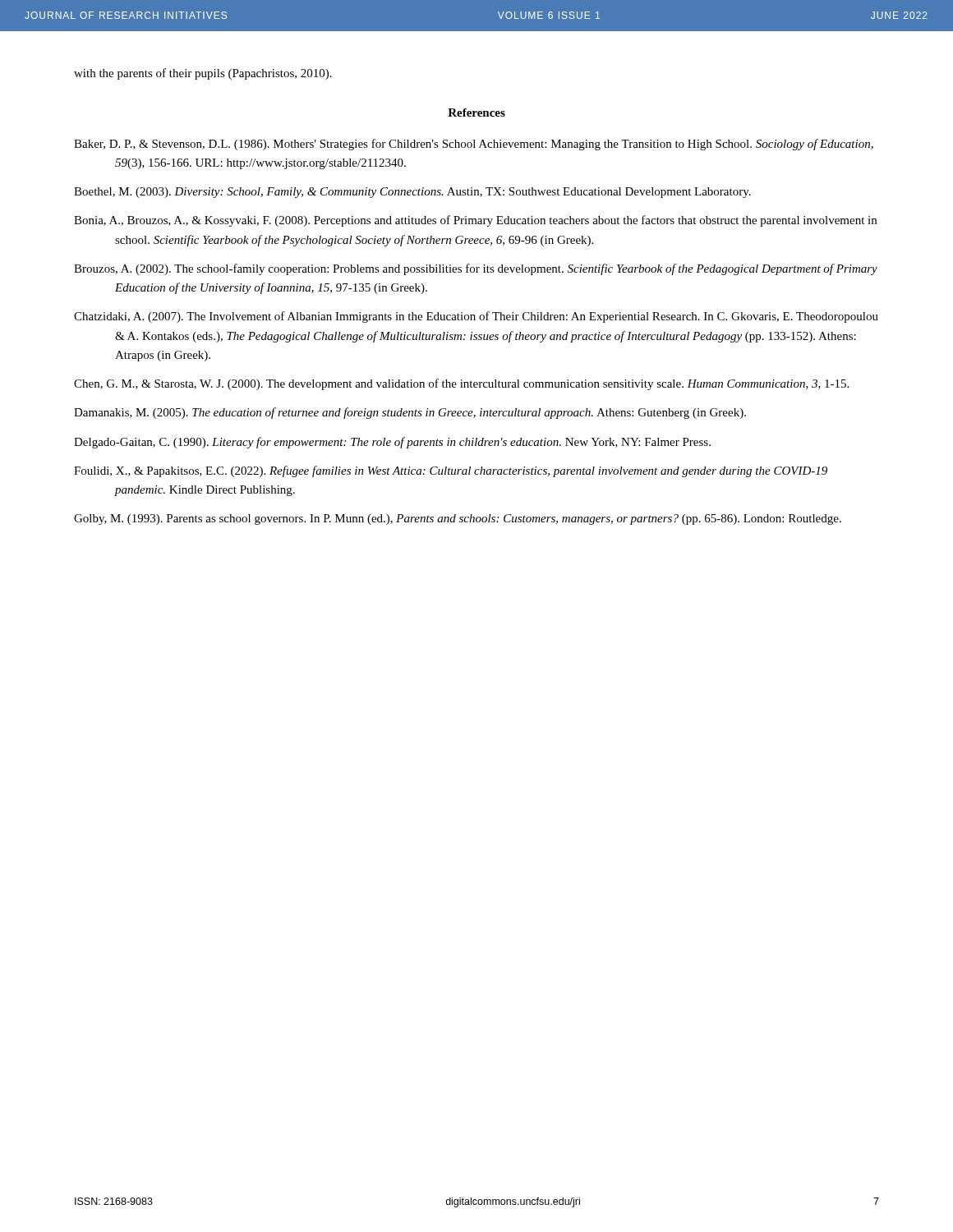Find the text starting "Boethel, M. (2003). Diversity: School,"
Screen dimensions: 1232x953
click(413, 191)
